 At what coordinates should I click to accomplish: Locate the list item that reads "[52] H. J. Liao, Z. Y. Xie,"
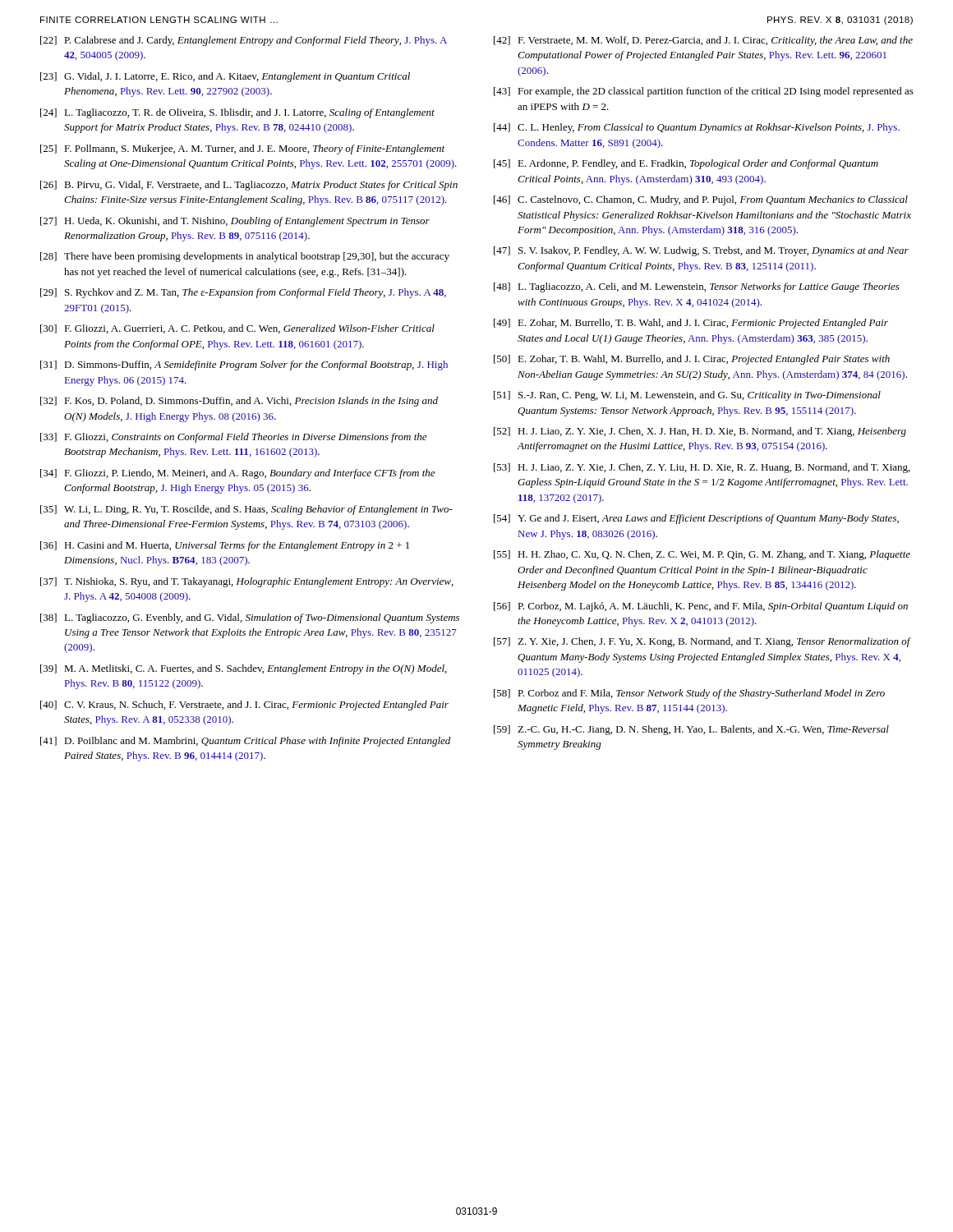point(703,439)
